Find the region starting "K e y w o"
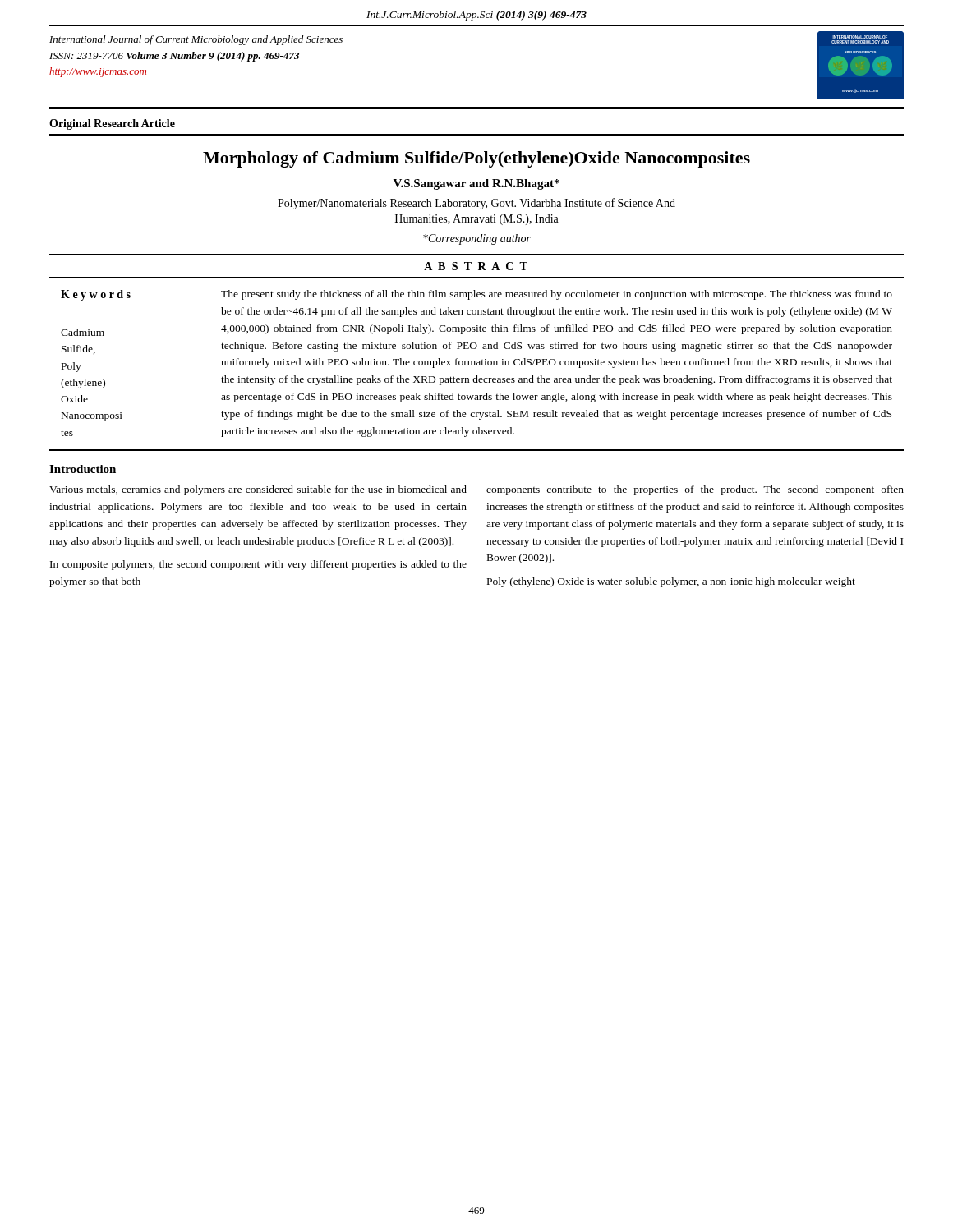Viewport: 953px width, 1232px height. [x=96, y=295]
